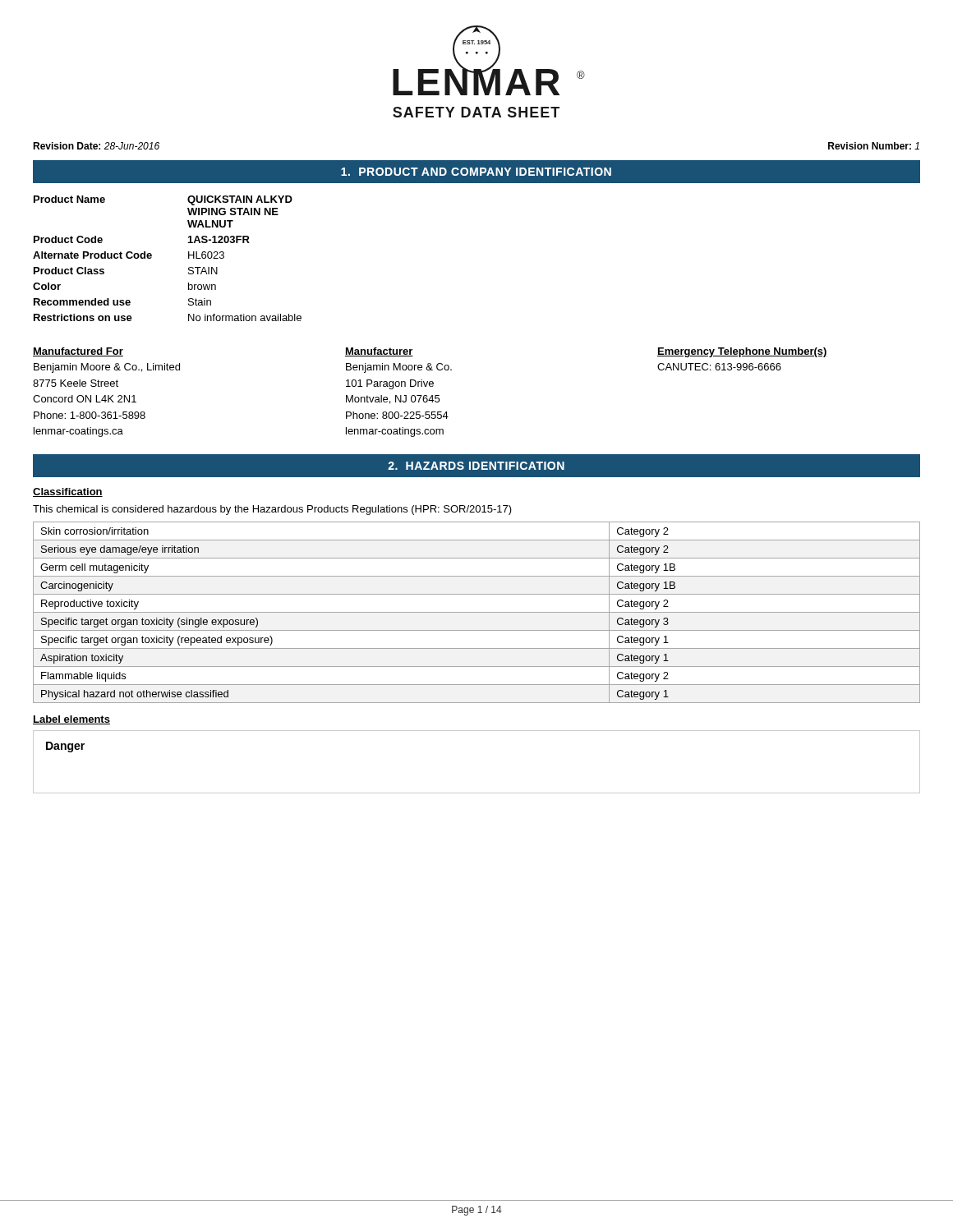Screen dimensions: 1232x953
Task: Find the element starting "Manufacturer Benjamin Moore &"
Action: click(x=379, y=352)
